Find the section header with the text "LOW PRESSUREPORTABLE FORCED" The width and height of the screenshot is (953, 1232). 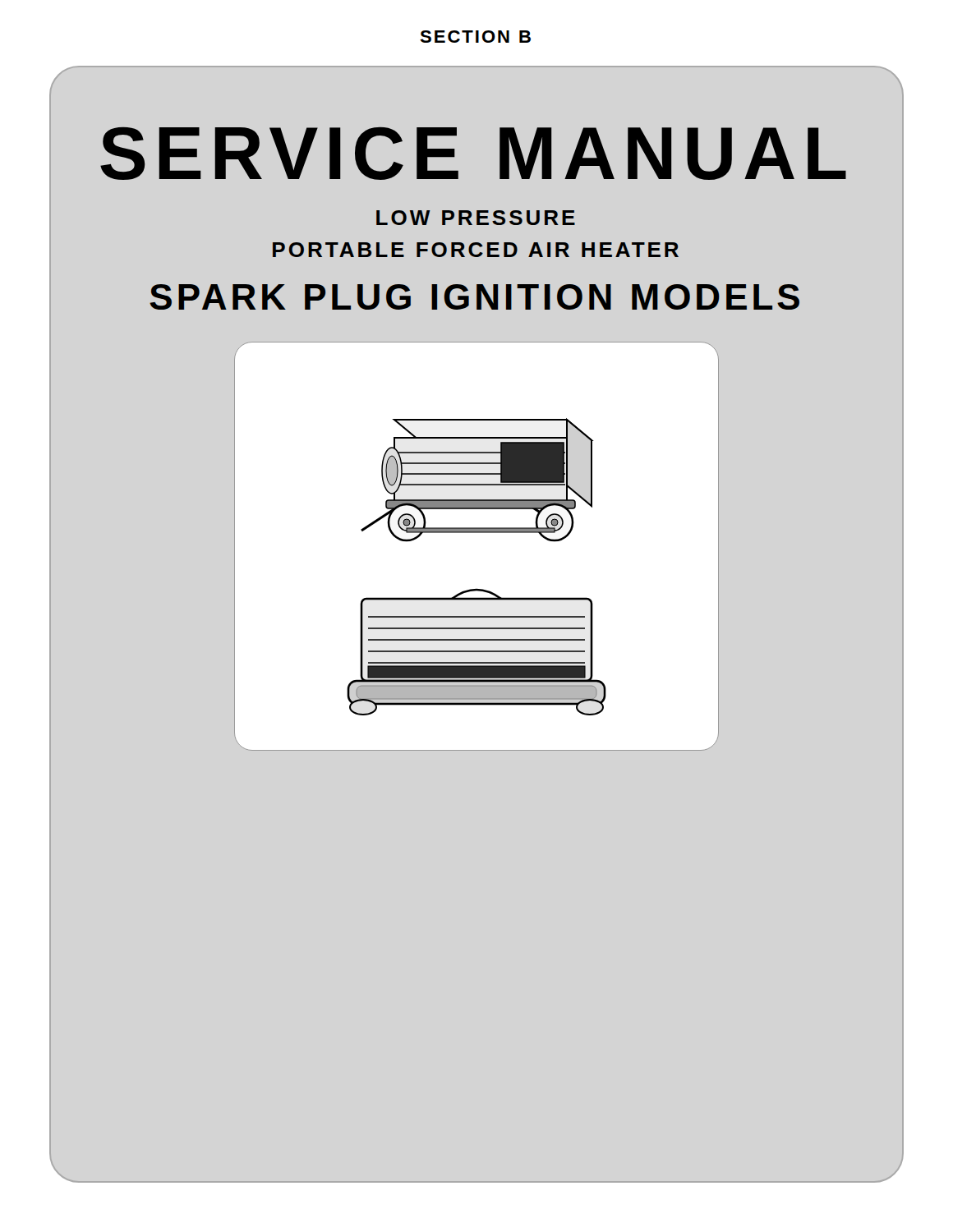point(476,234)
